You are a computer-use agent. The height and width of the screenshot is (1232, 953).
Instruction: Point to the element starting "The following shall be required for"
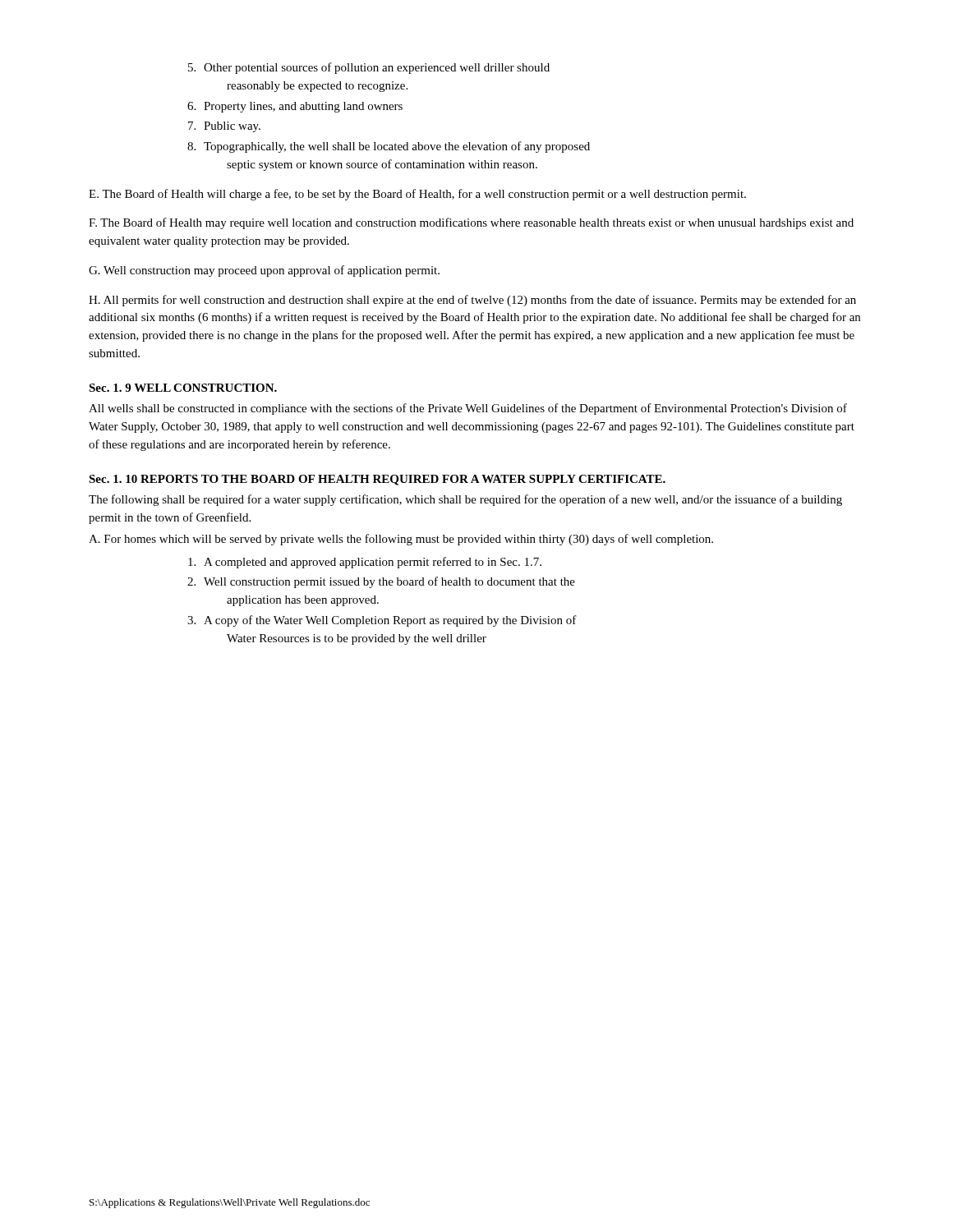tap(465, 509)
